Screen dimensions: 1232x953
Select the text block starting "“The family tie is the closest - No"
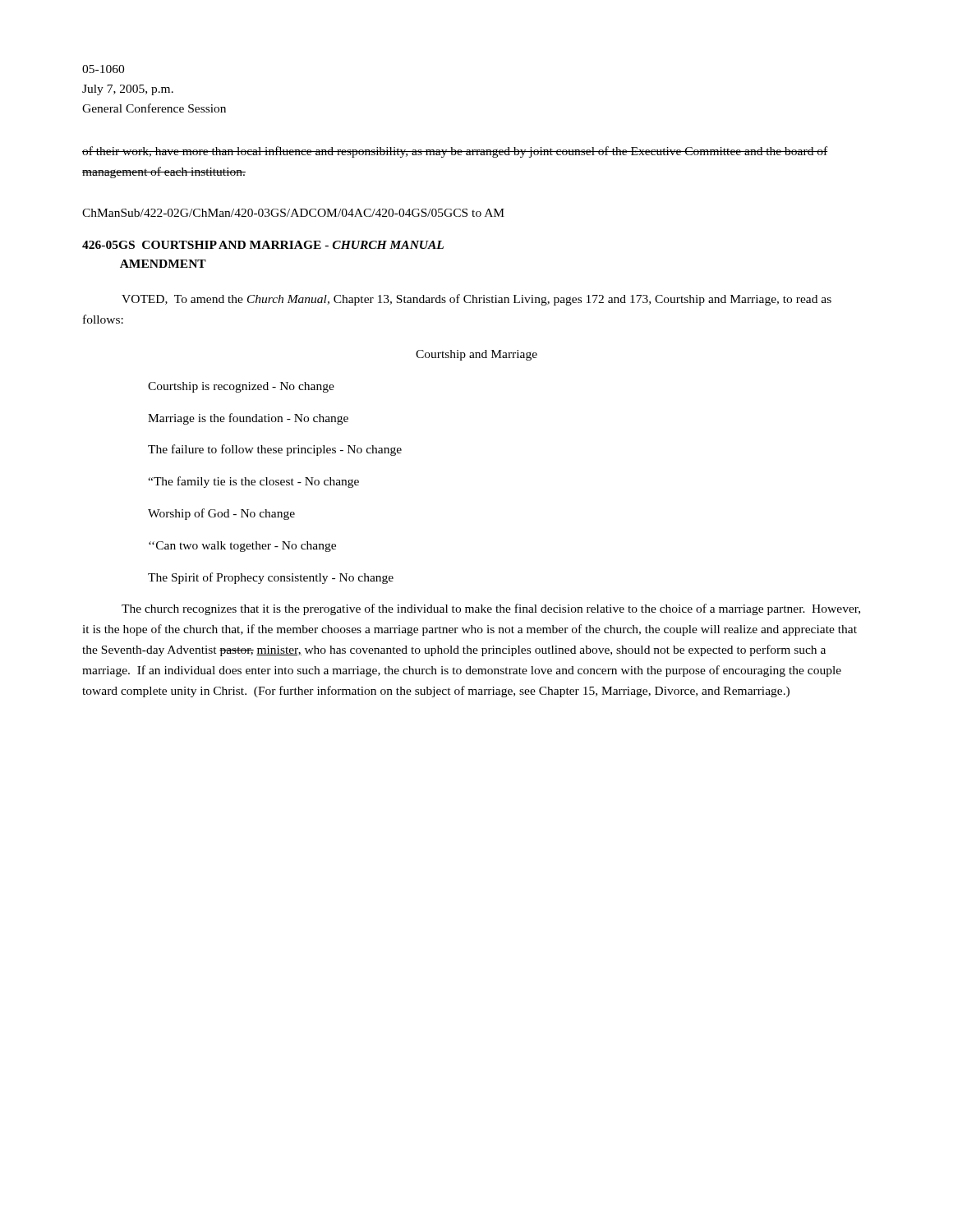(254, 481)
